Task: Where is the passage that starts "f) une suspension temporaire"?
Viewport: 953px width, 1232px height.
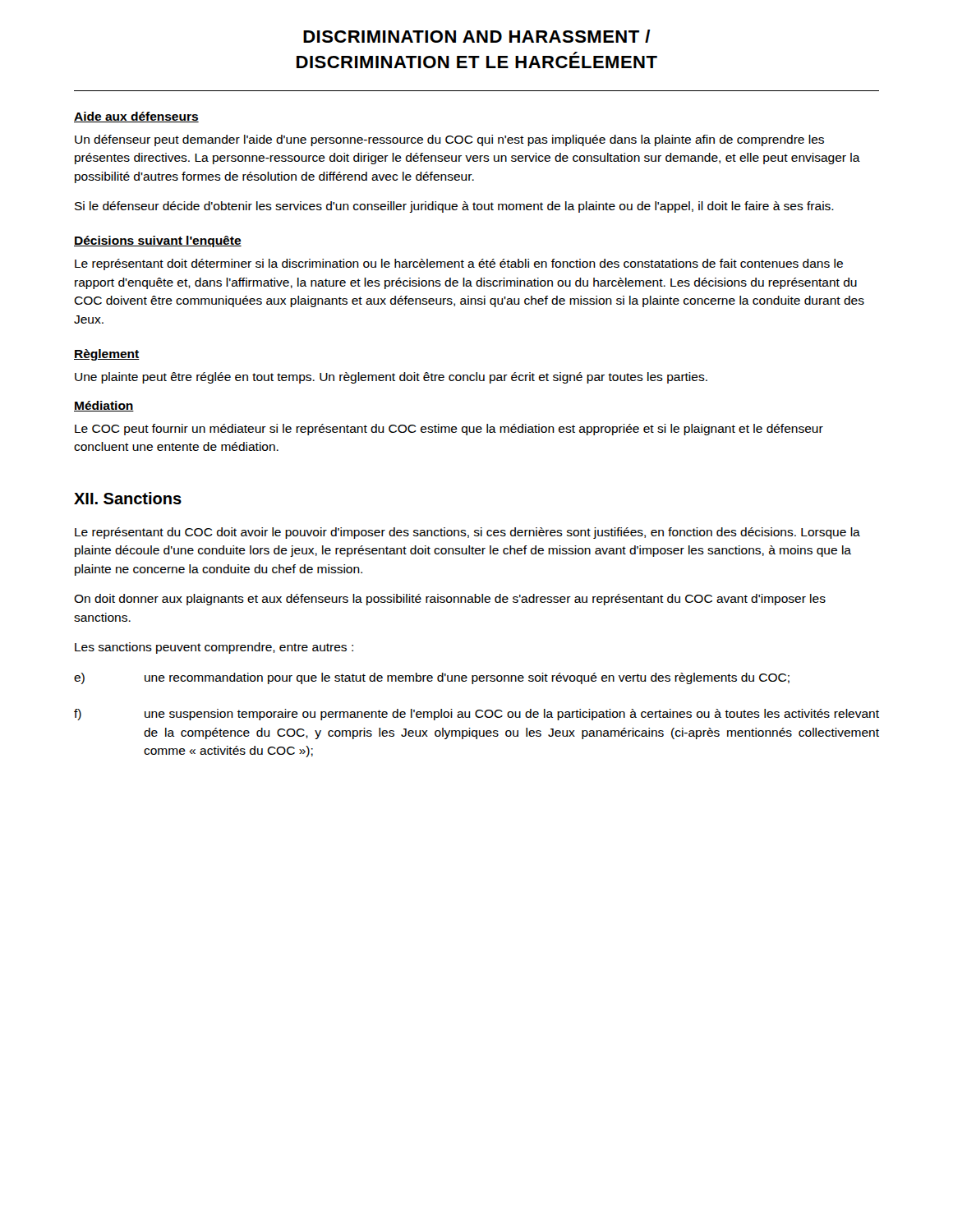Action: 476,732
